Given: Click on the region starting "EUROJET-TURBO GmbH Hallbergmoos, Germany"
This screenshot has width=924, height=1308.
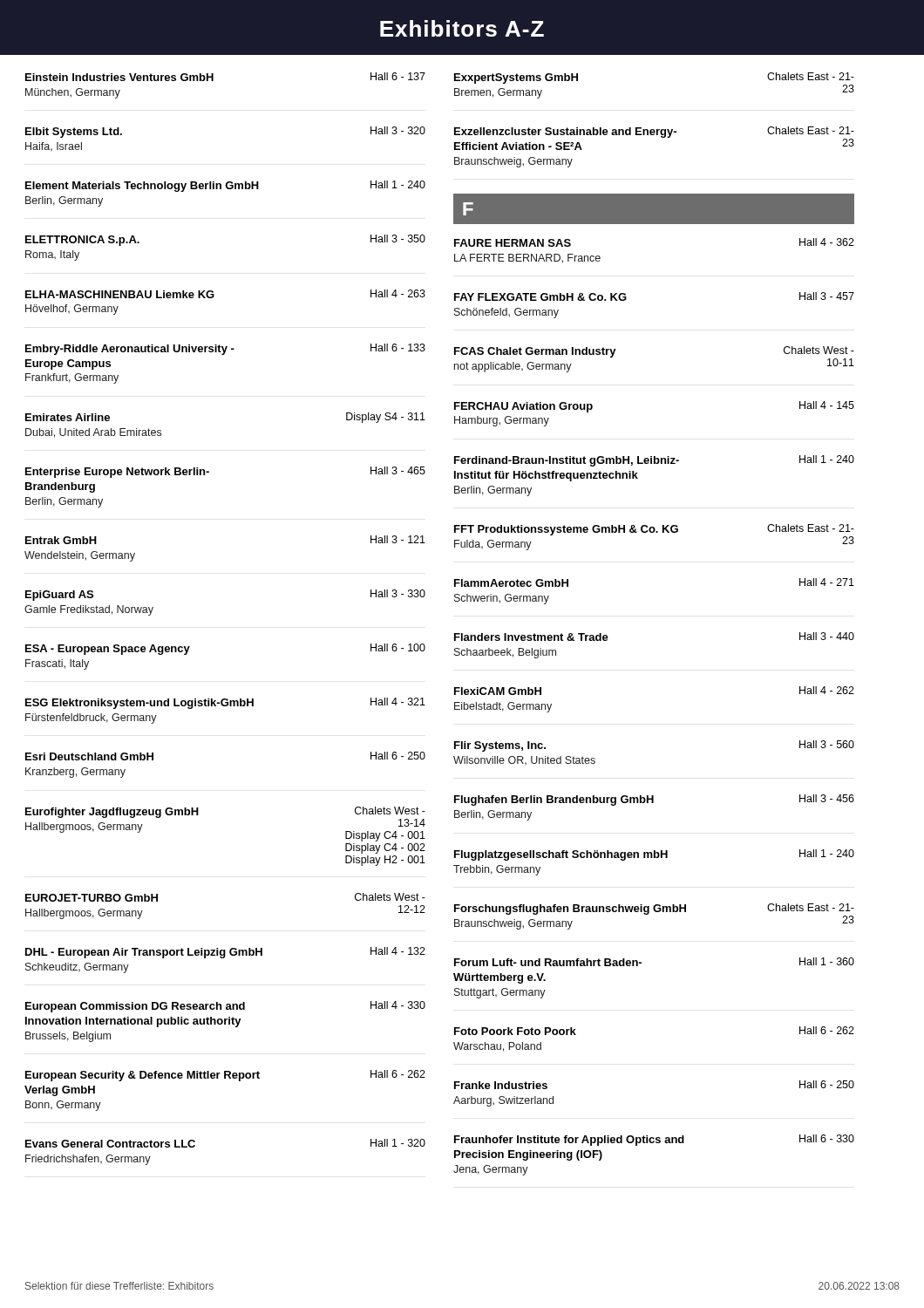Looking at the screenshot, I should [x=100, y=898].
